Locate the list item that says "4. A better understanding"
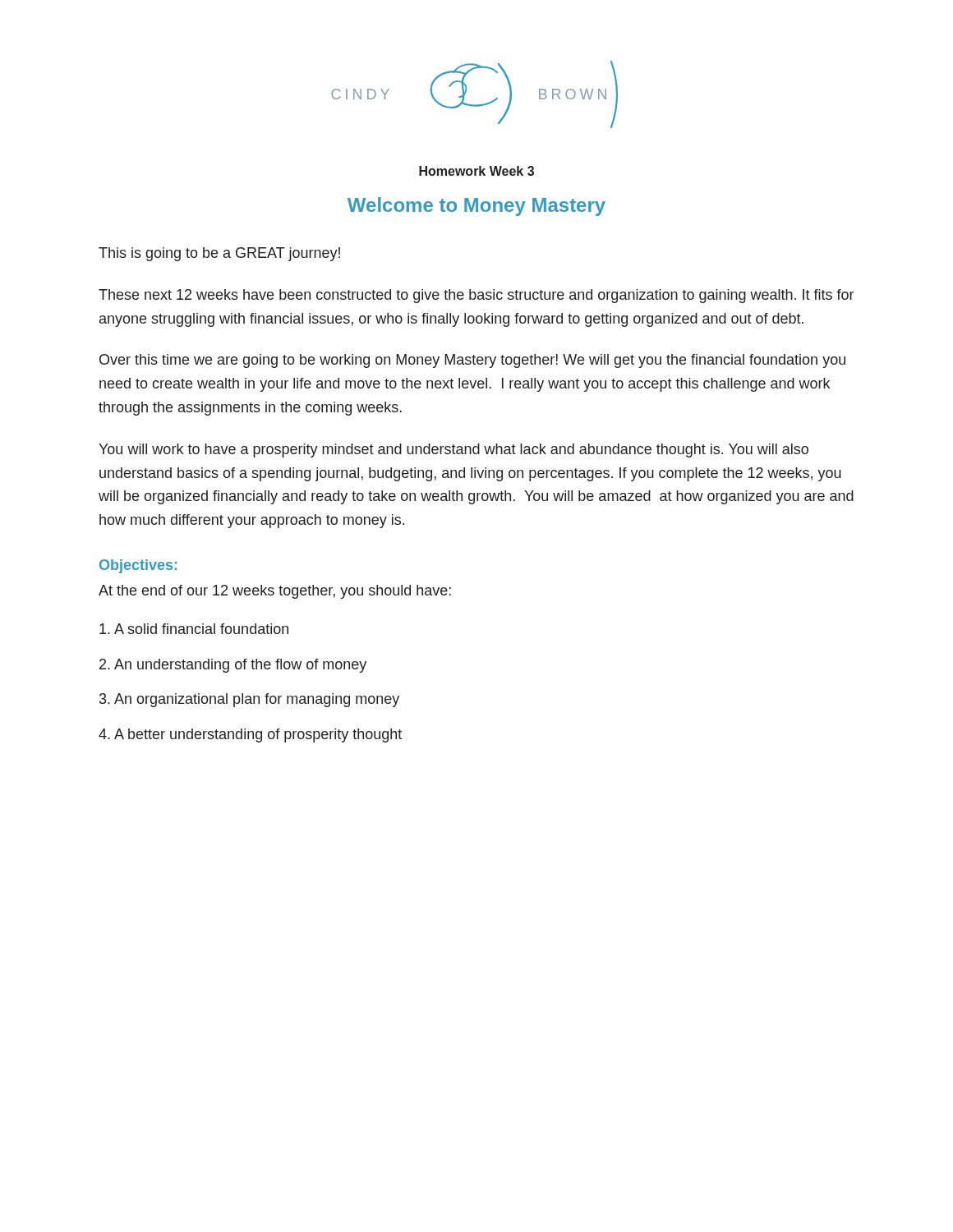953x1232 pixels. 250,734
